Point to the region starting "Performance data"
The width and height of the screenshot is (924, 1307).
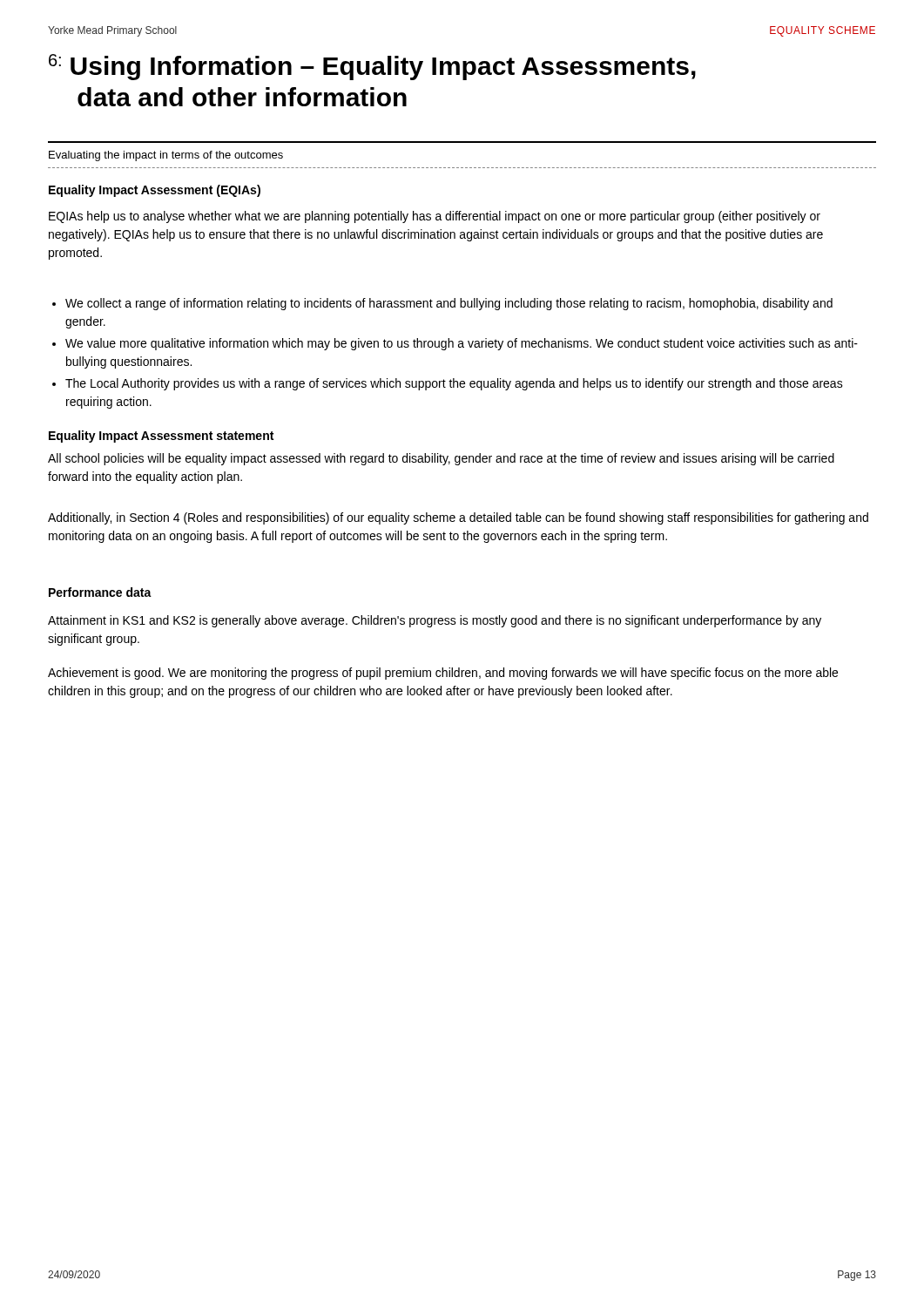100,592
